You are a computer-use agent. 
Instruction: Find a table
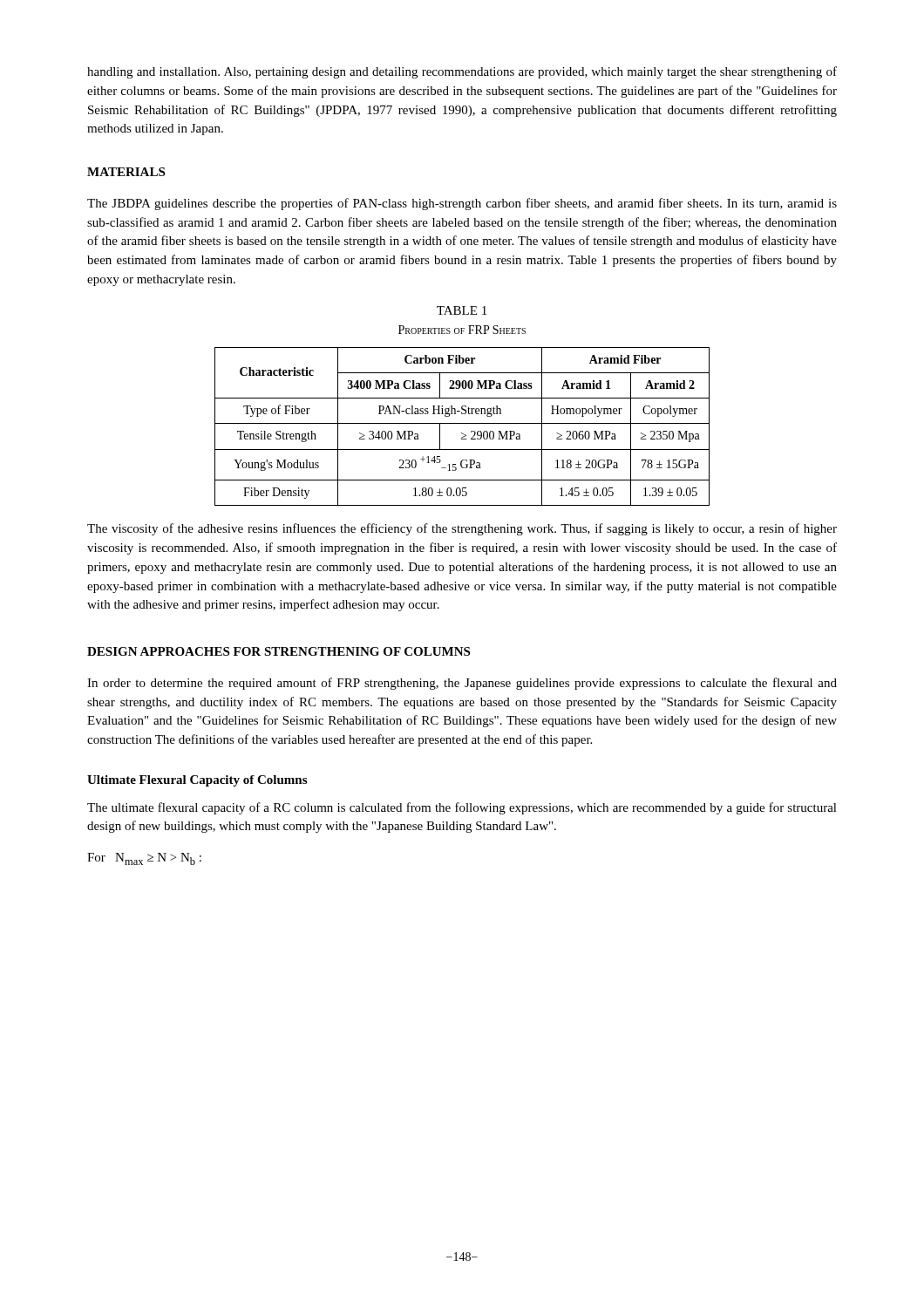[462, 426]
